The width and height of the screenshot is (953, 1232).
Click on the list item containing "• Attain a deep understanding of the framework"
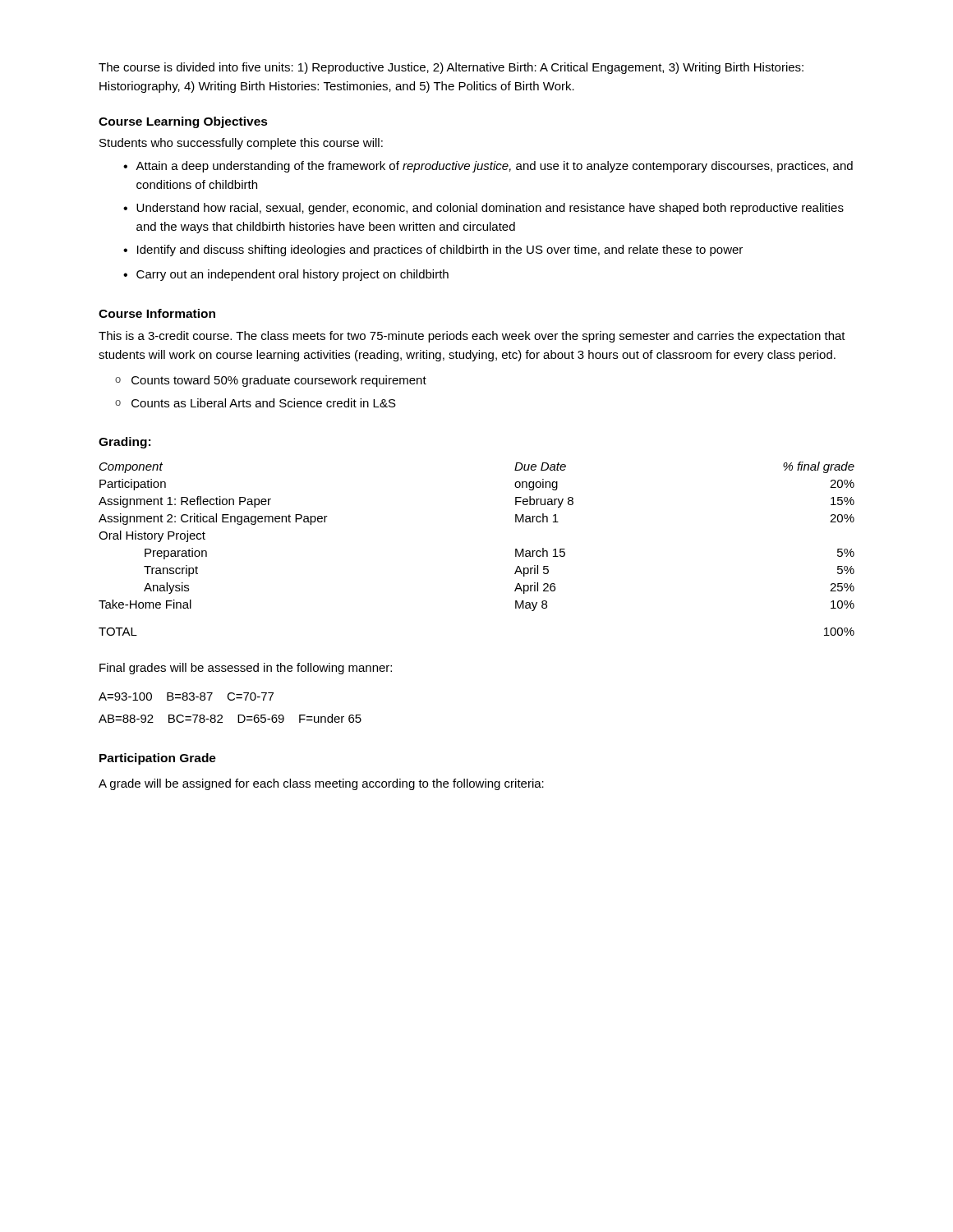tap(489, 175)
